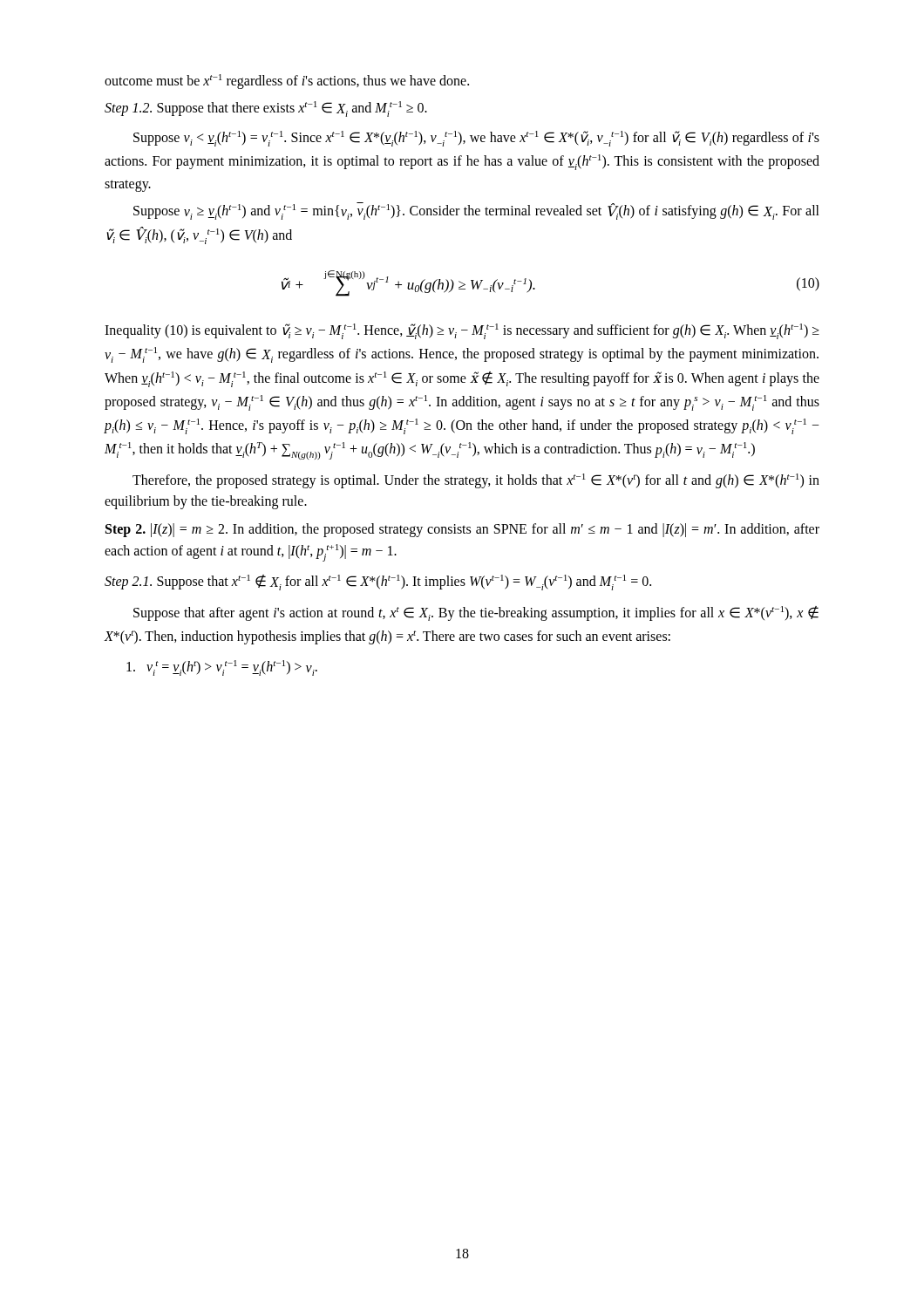Screen dimensions: 1308x924
Task: Select the formula containing "ṽi + j∈N(g(h))"
Action: point(462,283)
